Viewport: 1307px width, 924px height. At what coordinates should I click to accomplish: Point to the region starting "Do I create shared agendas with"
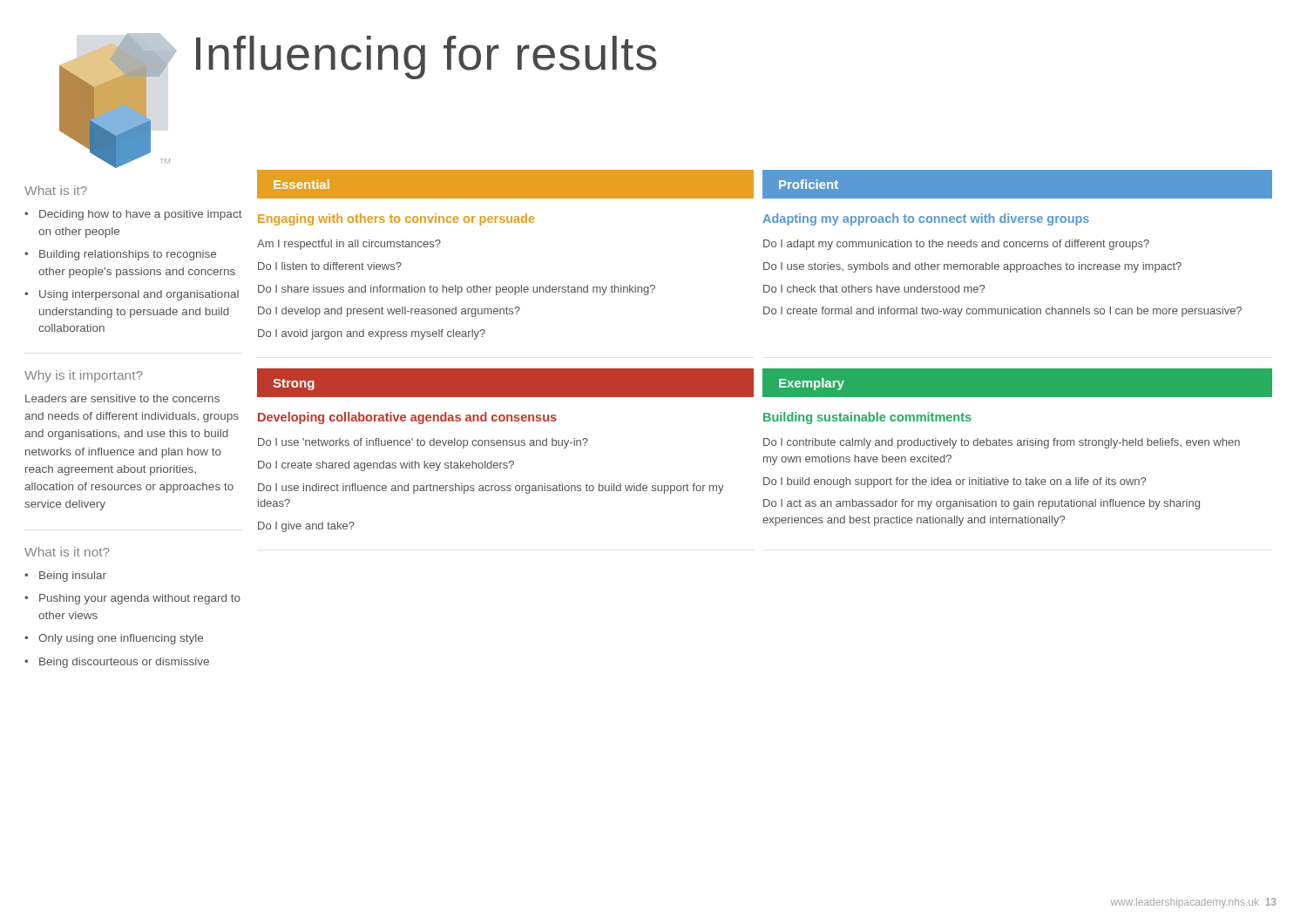click(386, 464)
